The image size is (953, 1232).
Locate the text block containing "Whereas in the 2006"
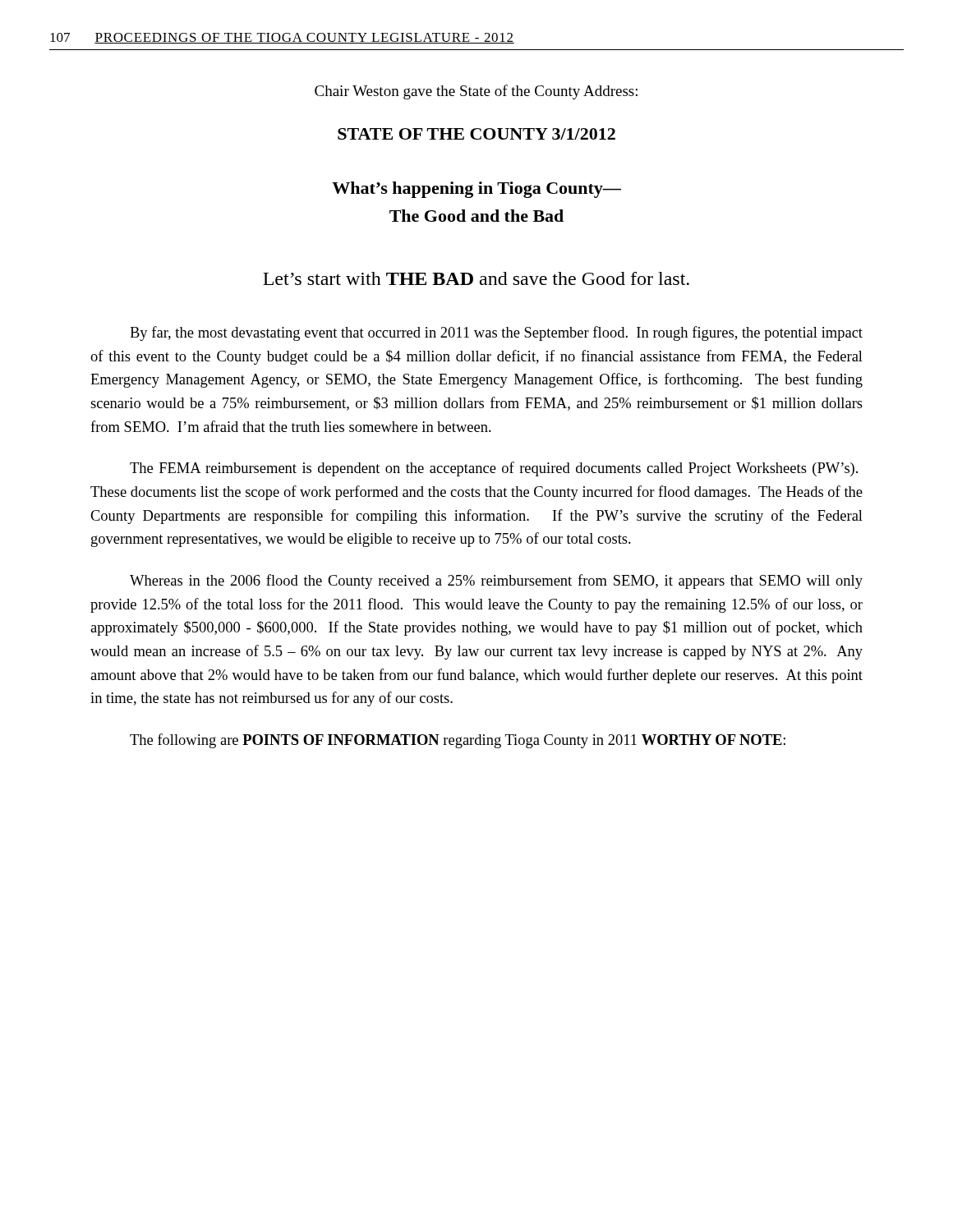click(x=476, y=640)
